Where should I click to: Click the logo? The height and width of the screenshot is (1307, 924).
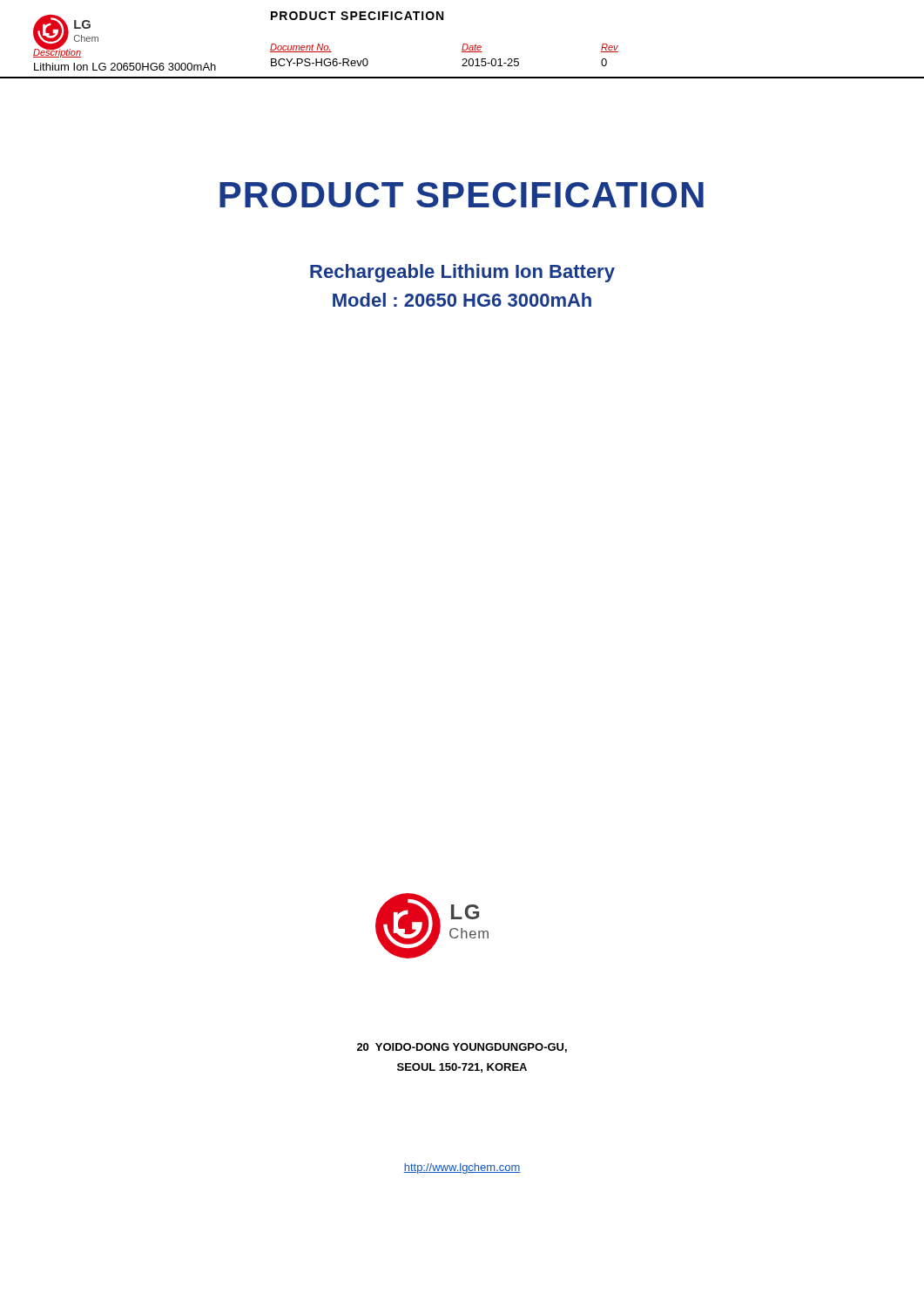pyautogui.click(x=462, y=928)
